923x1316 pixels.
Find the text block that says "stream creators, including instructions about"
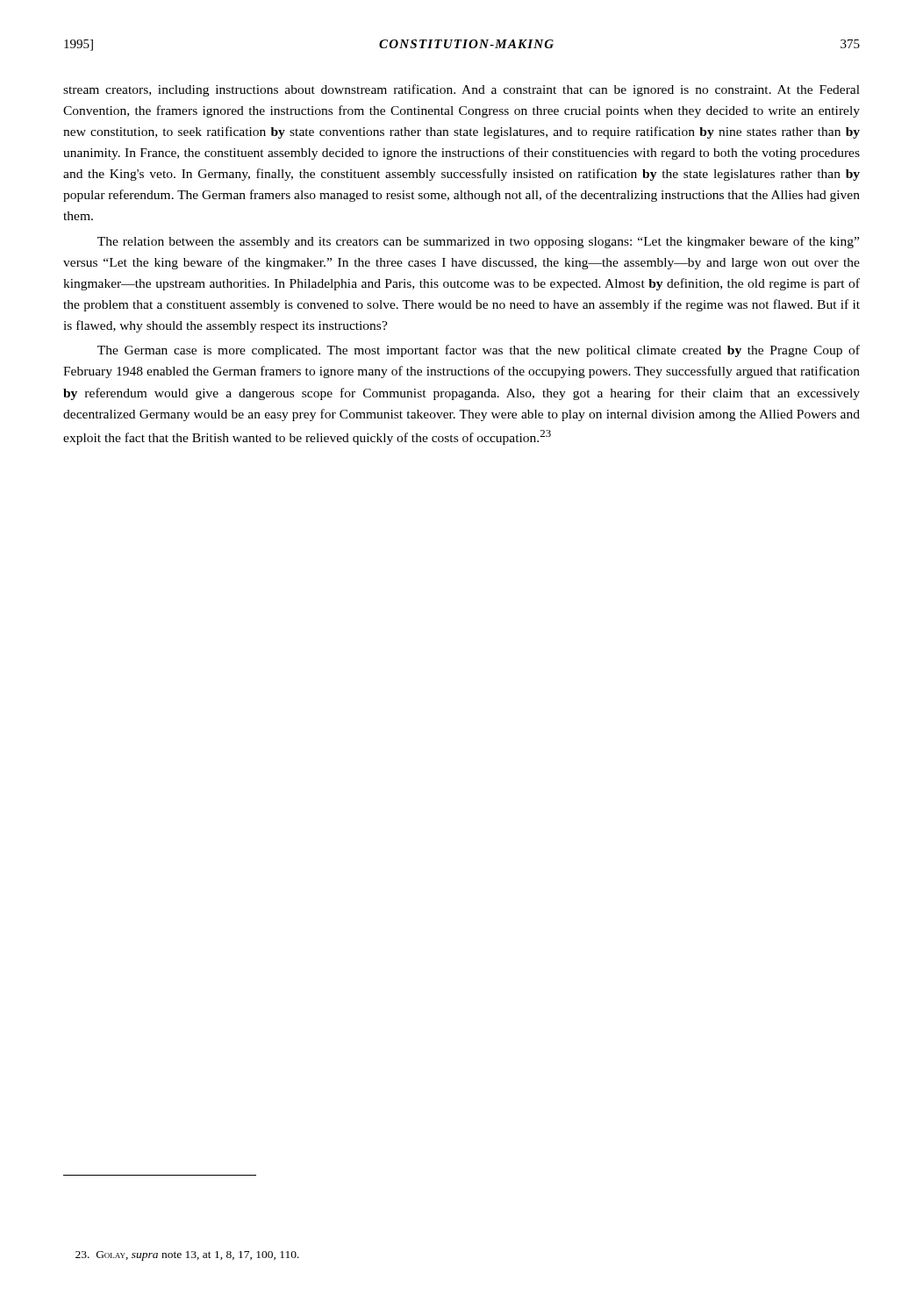pyautogui.click(x=462, y=153)
